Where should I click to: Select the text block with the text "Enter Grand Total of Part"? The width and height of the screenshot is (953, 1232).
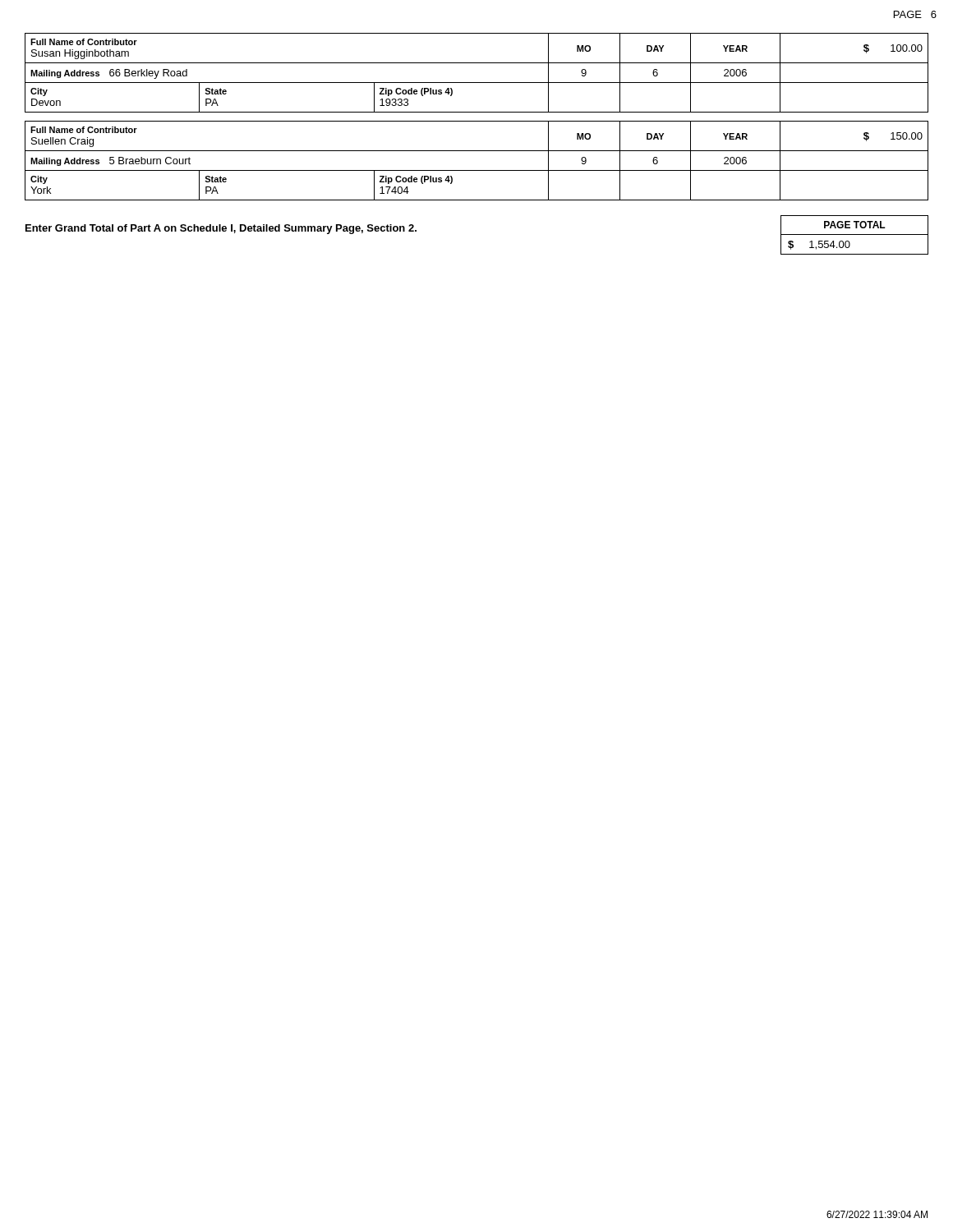click(x=221, y=228)
